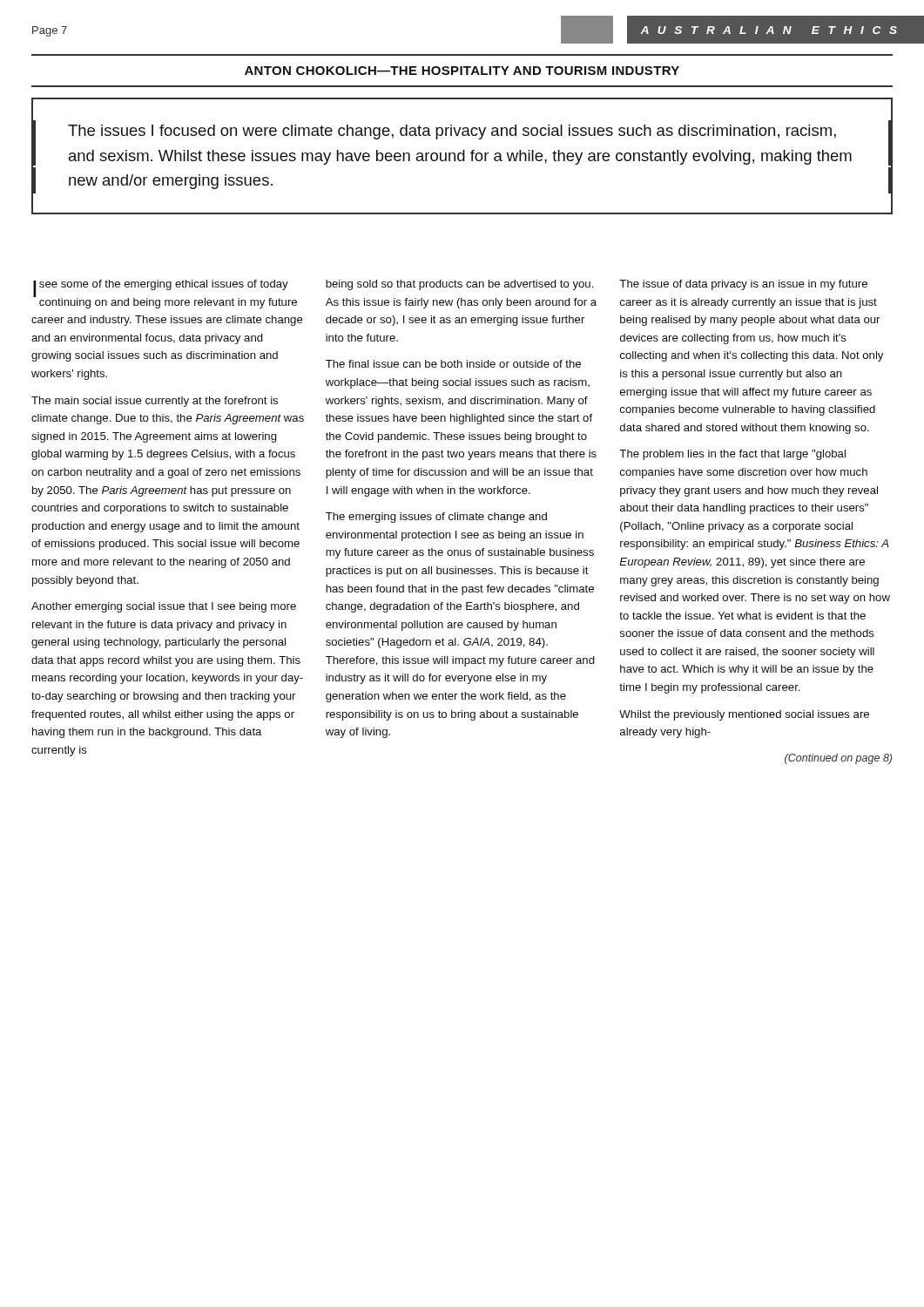Click on the text block that says "The issues I focused on were"

pyautogui.click(x=462, y=157)
